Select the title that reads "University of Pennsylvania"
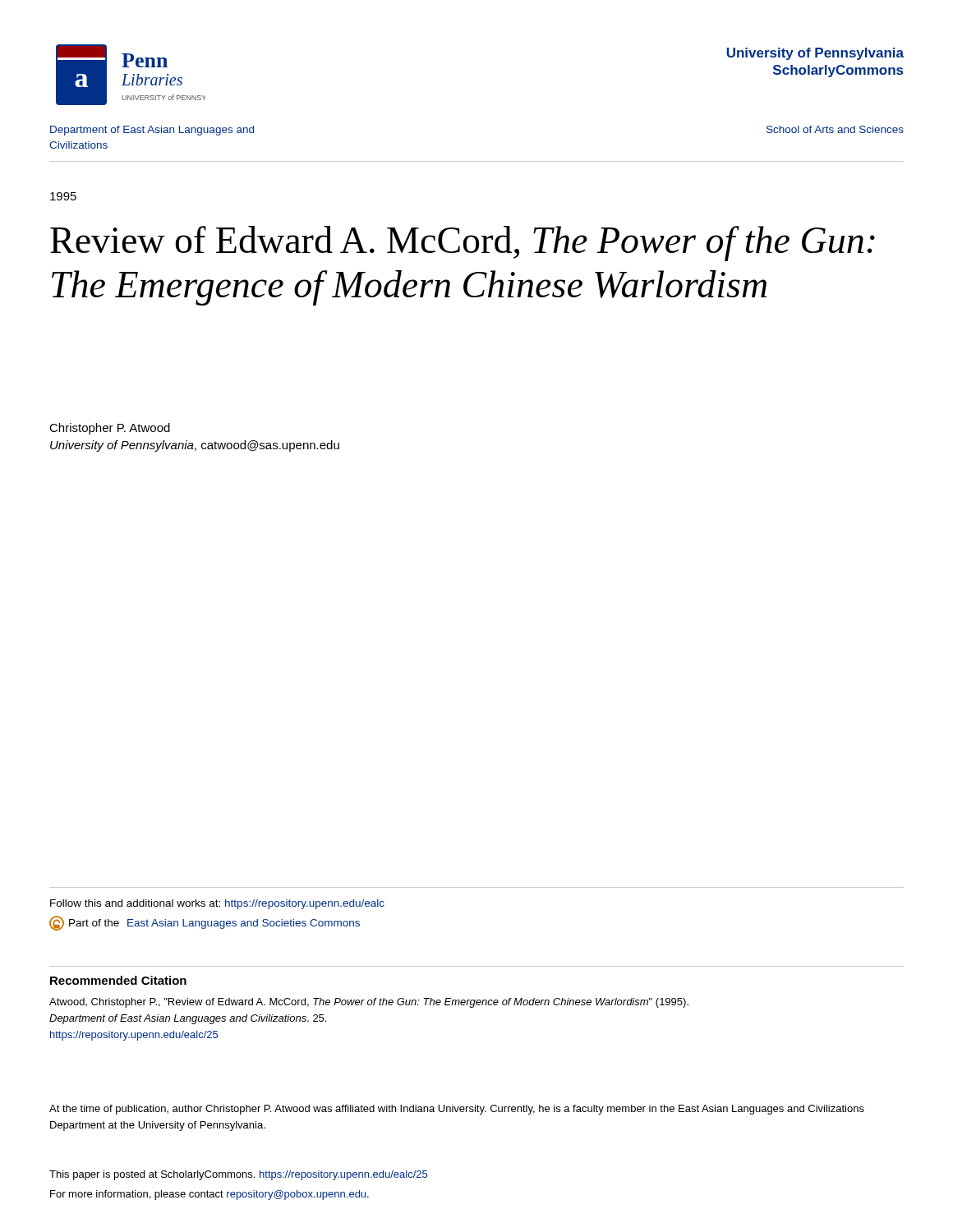Image resolution: width=953 pixels, height=1232 pixels. coord(815,62)
